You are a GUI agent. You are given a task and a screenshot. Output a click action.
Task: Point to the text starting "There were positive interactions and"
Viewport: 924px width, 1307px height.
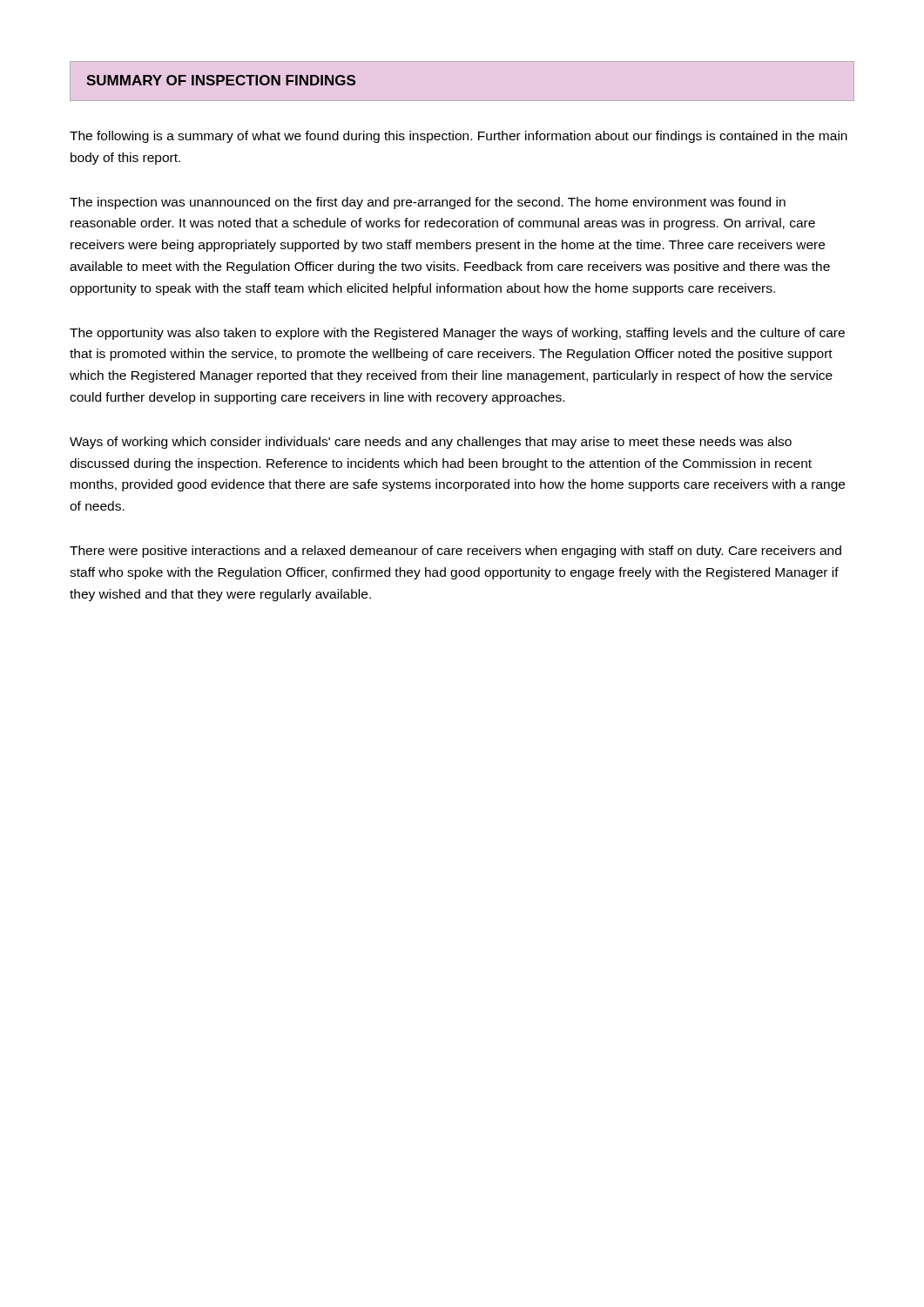(456, 572)
